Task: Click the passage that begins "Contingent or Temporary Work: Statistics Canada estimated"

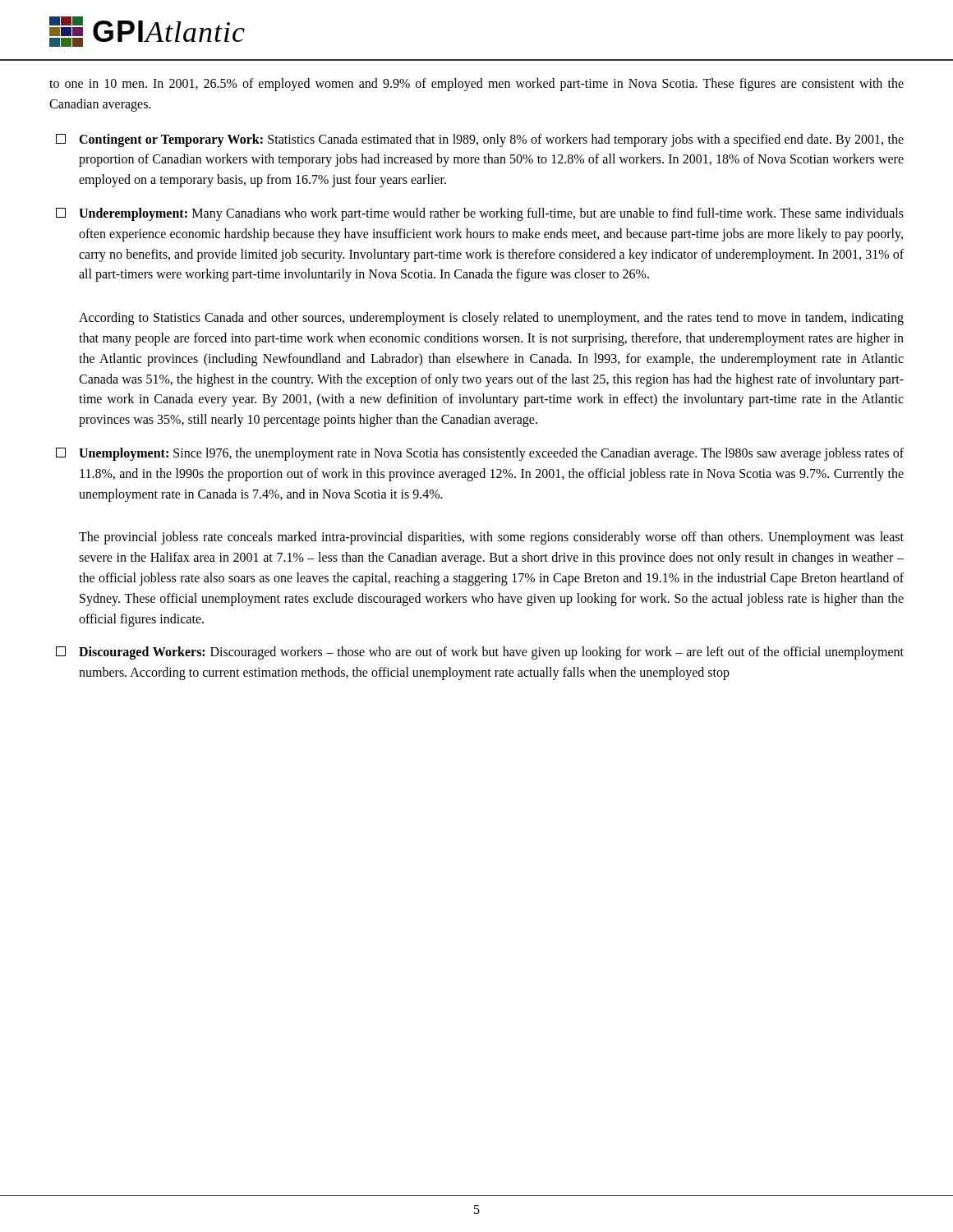Action: click(x=476, y=160)
